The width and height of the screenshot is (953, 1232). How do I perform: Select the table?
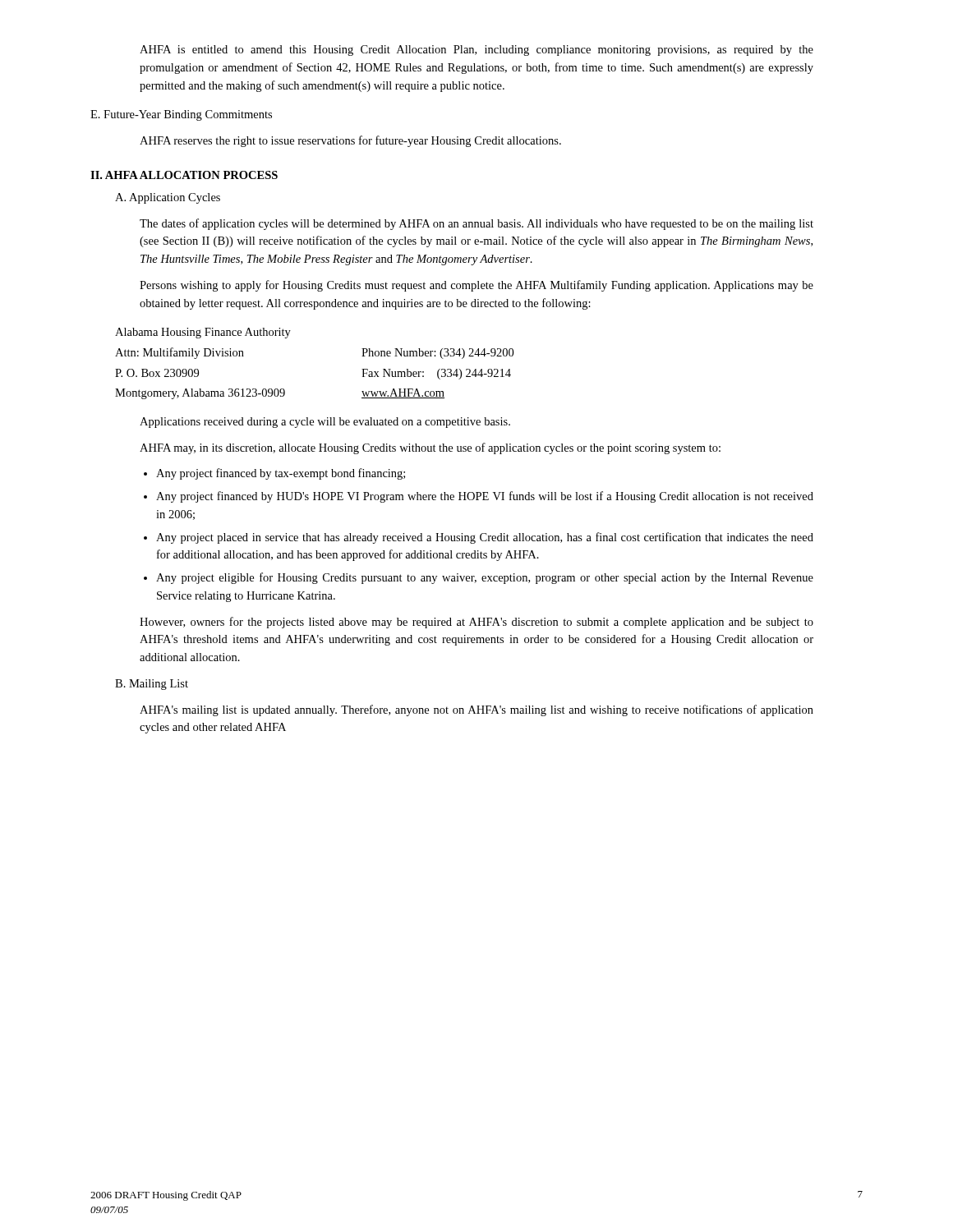489,363
